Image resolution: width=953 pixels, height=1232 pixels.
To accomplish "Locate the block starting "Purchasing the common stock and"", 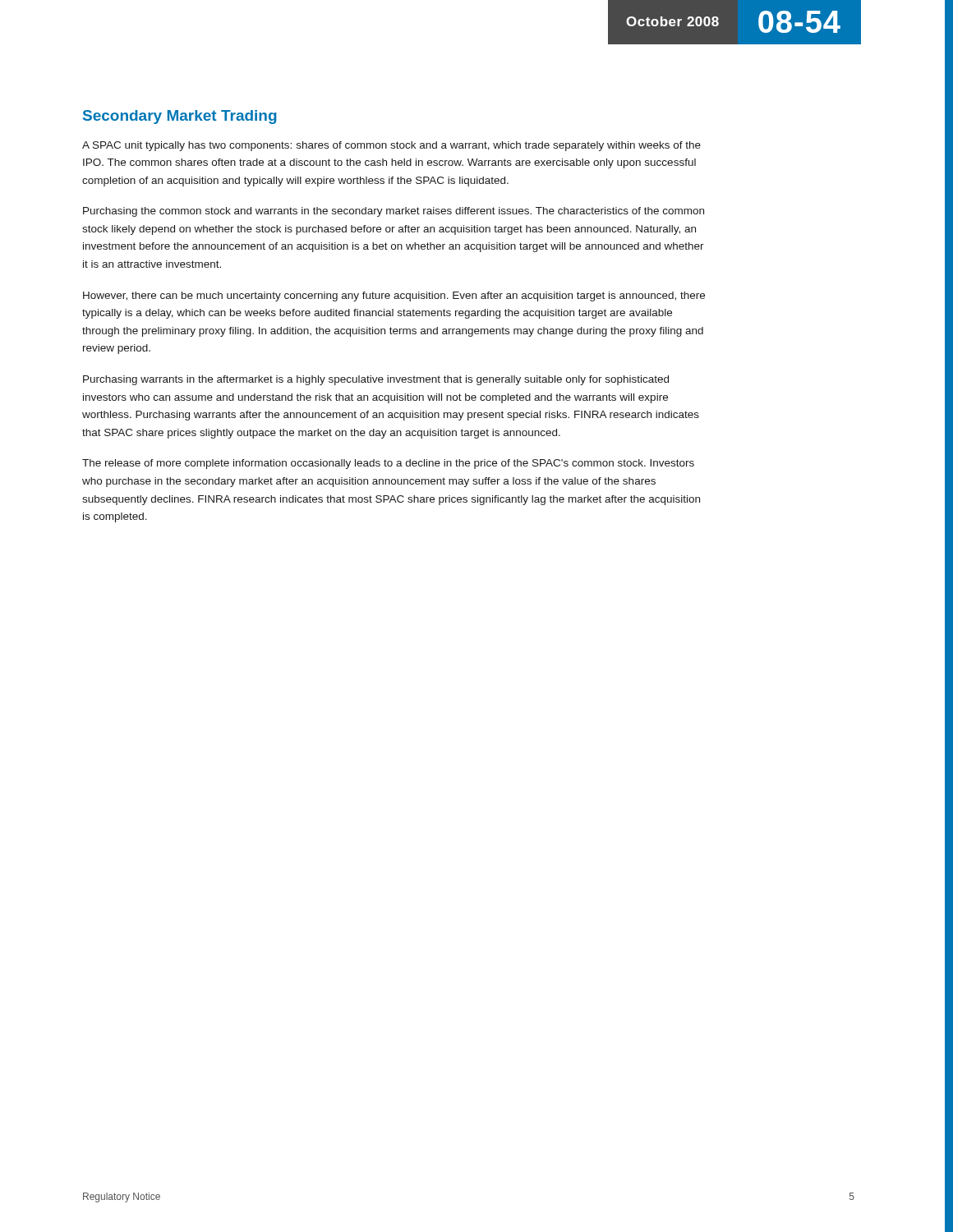I will tap(394, 238).
